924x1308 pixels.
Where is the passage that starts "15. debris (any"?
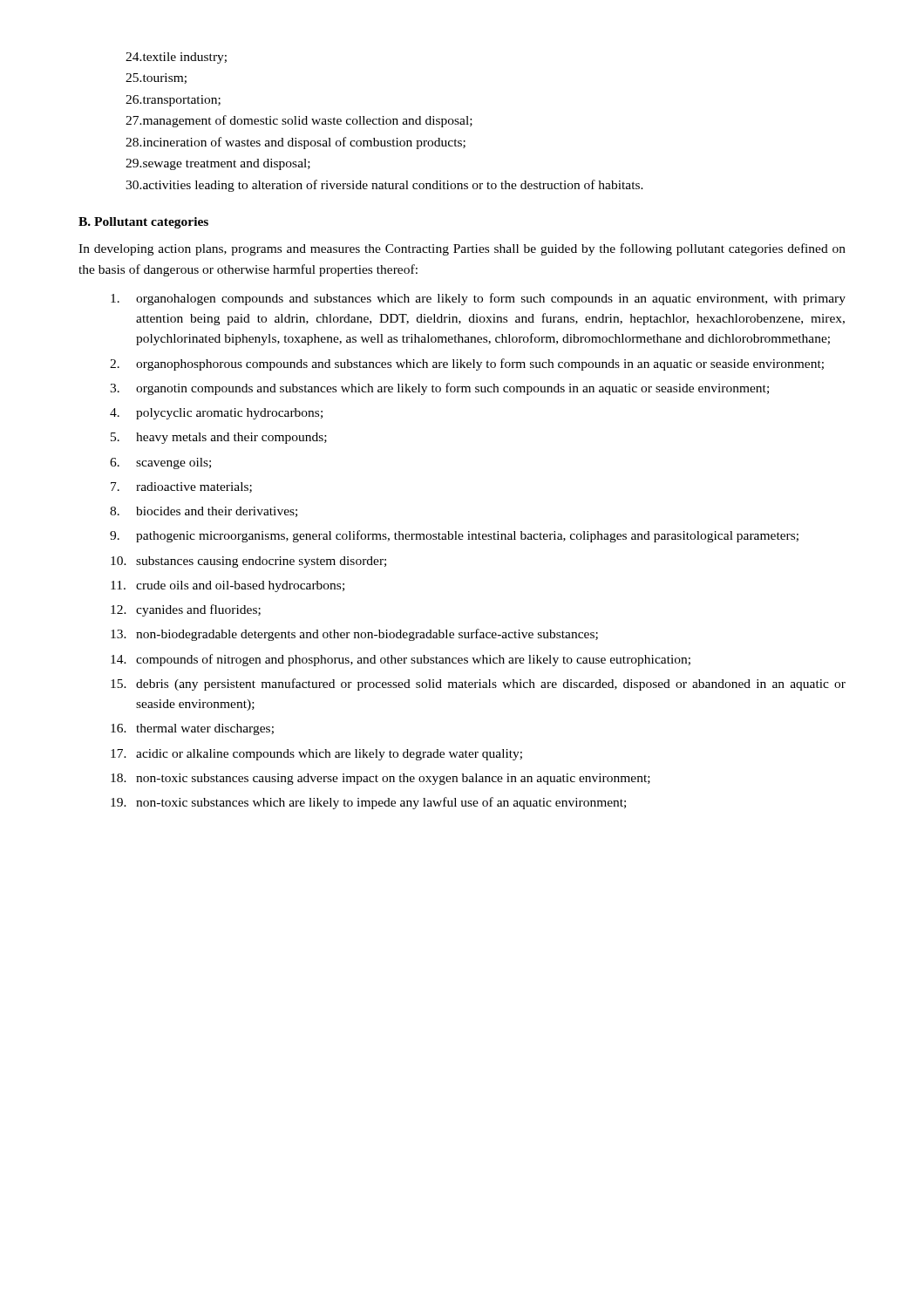[478, 693]
